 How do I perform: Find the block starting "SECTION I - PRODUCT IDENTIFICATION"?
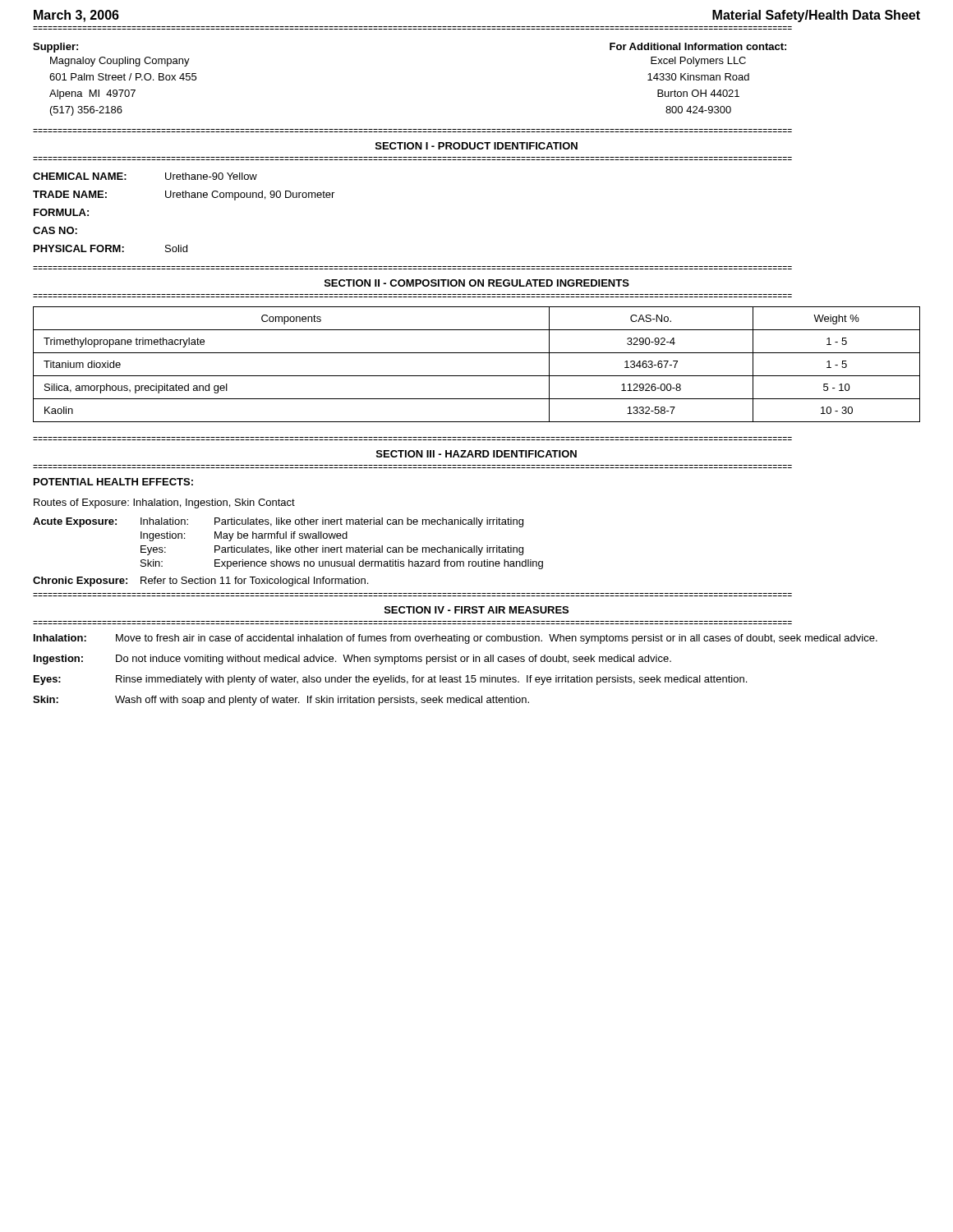(476, 145)
